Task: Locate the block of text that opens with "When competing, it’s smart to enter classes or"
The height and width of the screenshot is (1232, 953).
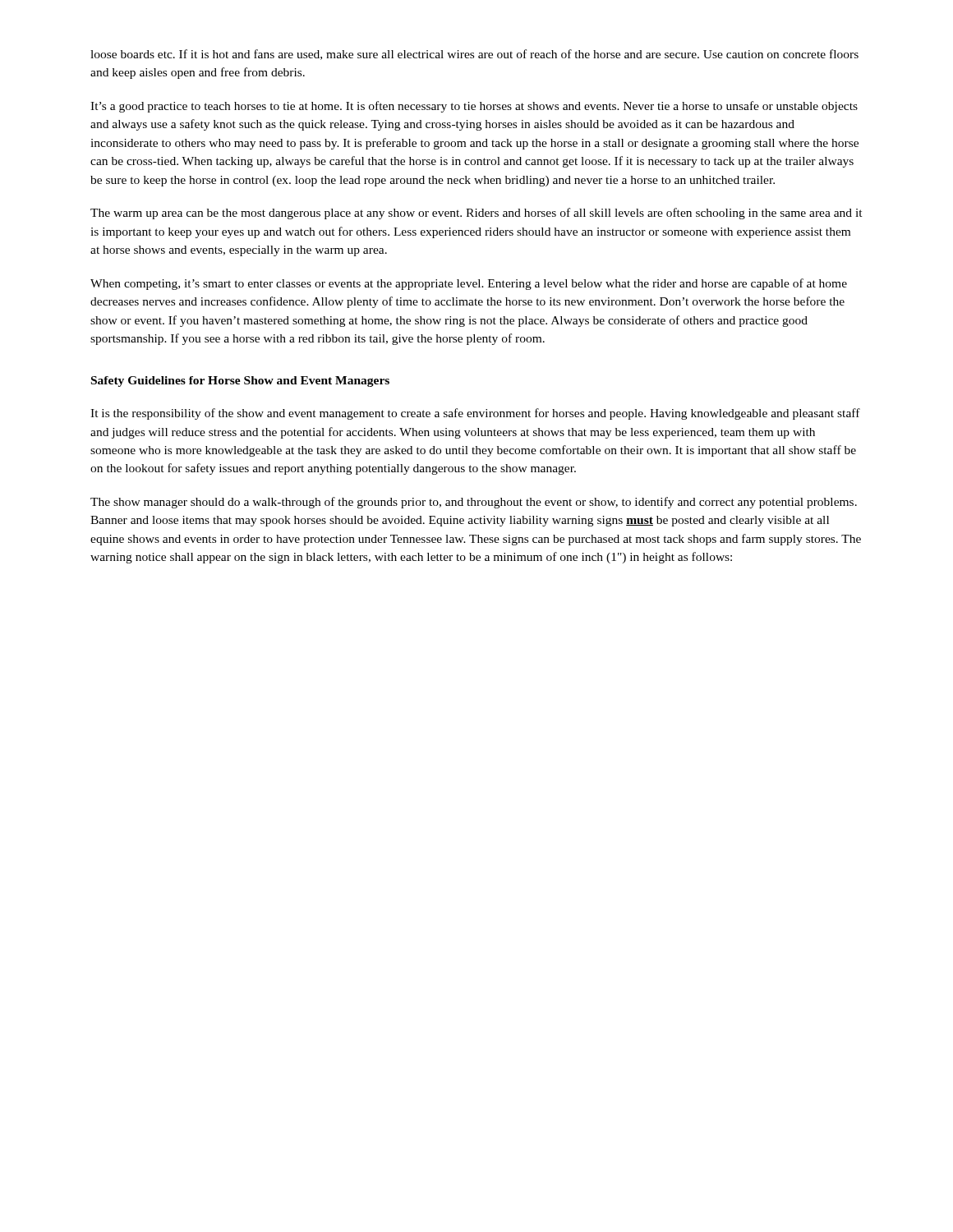Action: [469, 310]
